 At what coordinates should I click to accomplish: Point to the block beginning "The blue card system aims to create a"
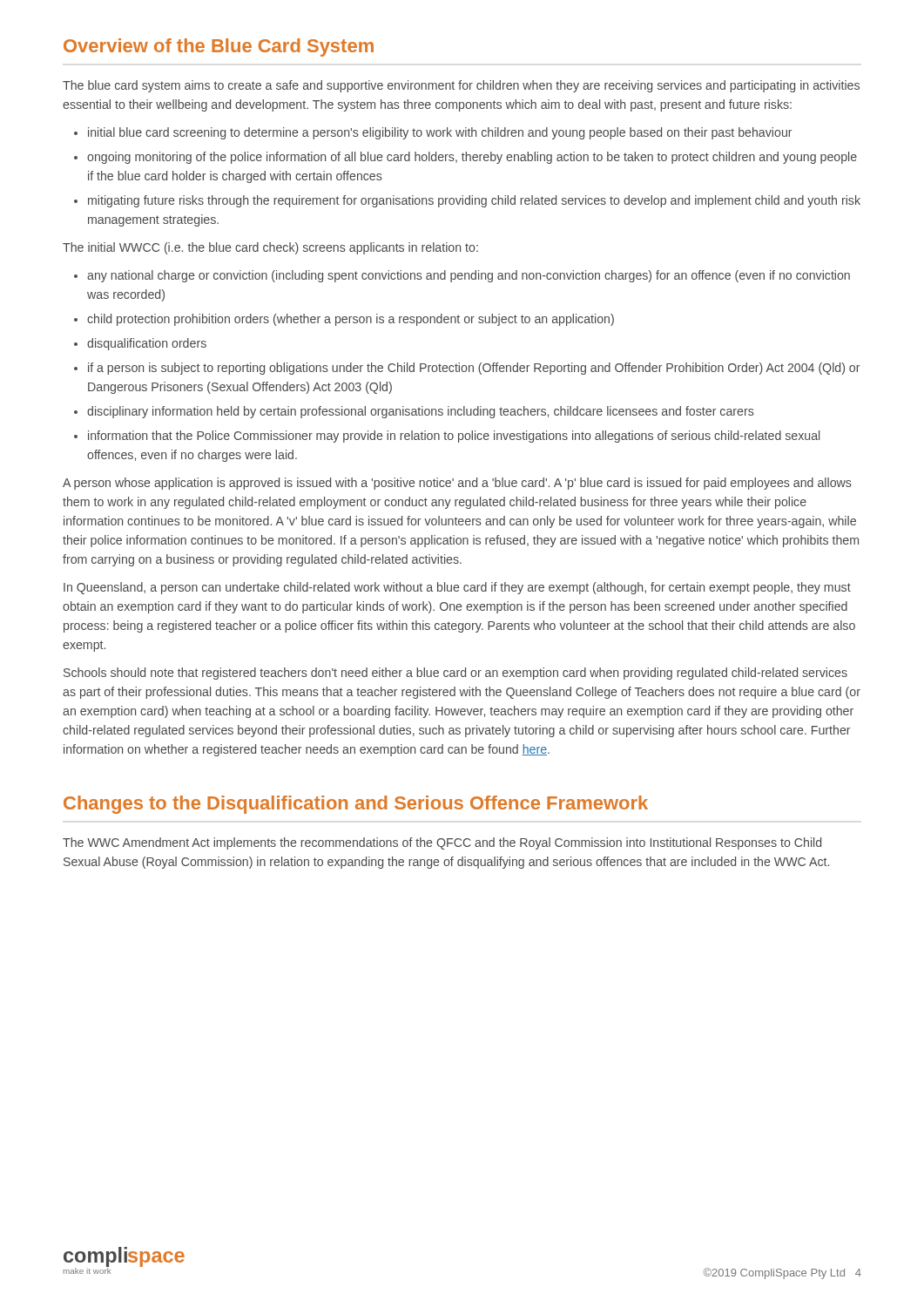pyautogui.click(x=461, y=95)
